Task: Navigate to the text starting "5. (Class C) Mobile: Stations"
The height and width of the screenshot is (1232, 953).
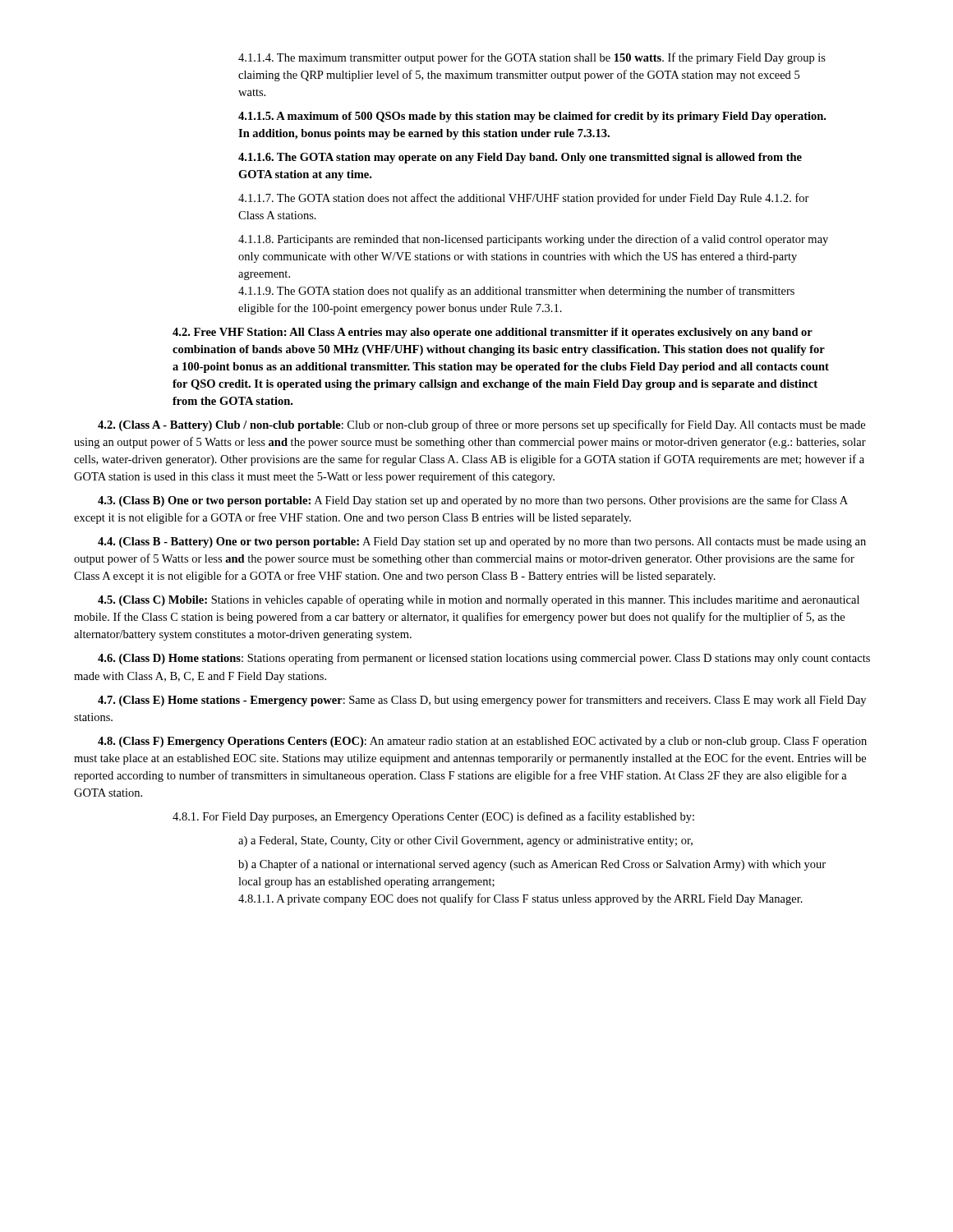Action: (476, 618)
